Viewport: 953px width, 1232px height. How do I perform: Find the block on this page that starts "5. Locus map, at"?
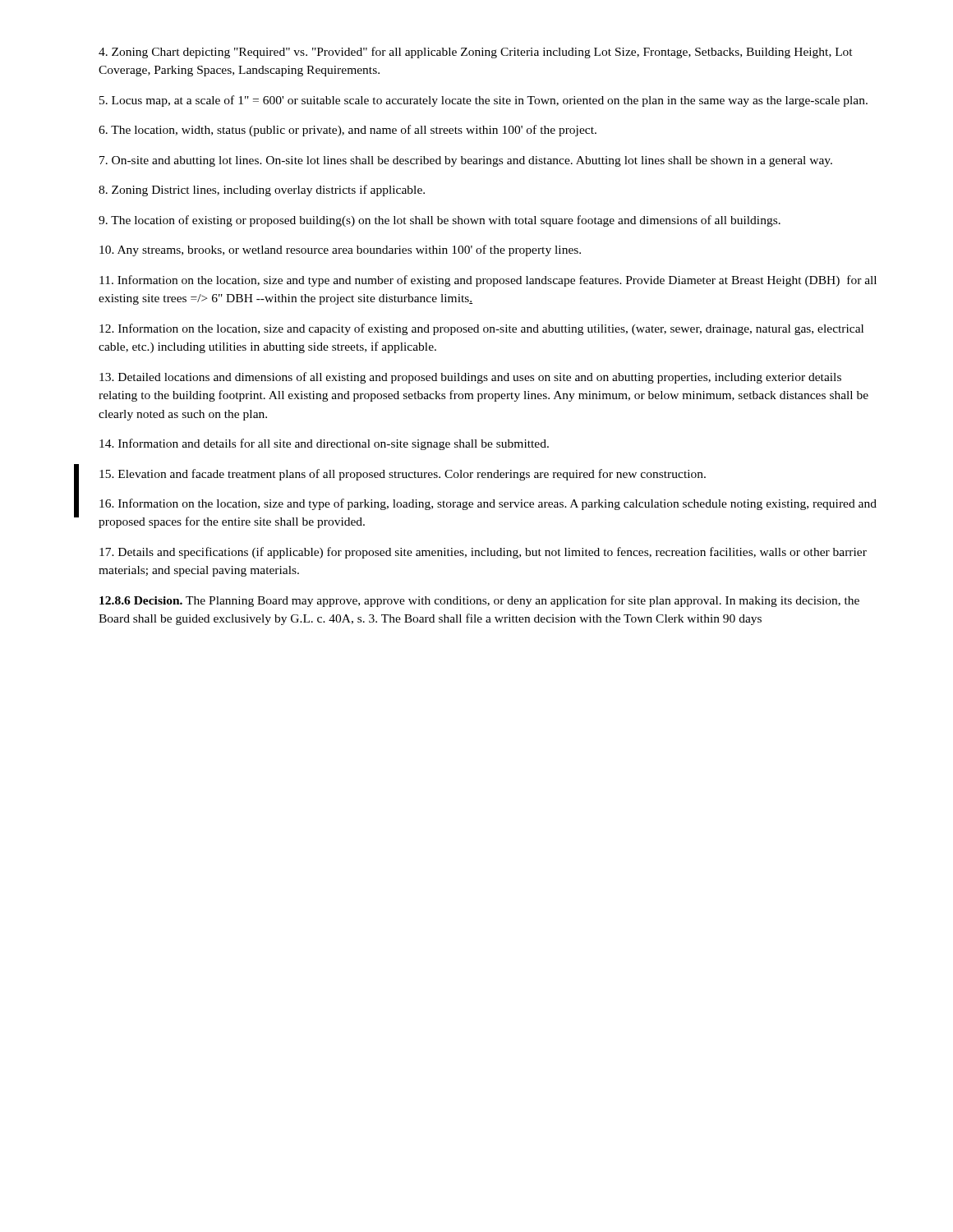click(x=483, y=100)
